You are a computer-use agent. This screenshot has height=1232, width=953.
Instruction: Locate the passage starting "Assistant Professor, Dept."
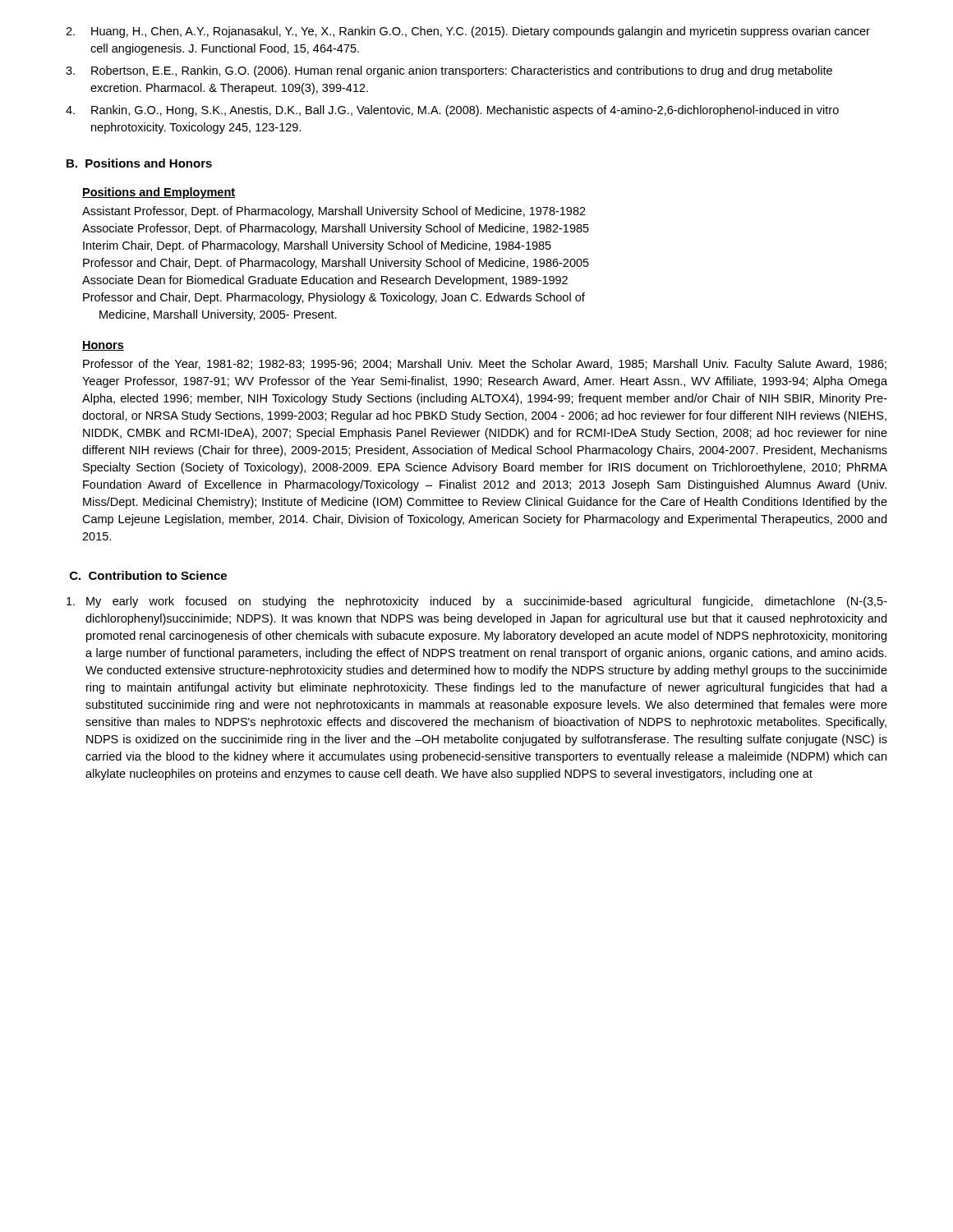336,263
